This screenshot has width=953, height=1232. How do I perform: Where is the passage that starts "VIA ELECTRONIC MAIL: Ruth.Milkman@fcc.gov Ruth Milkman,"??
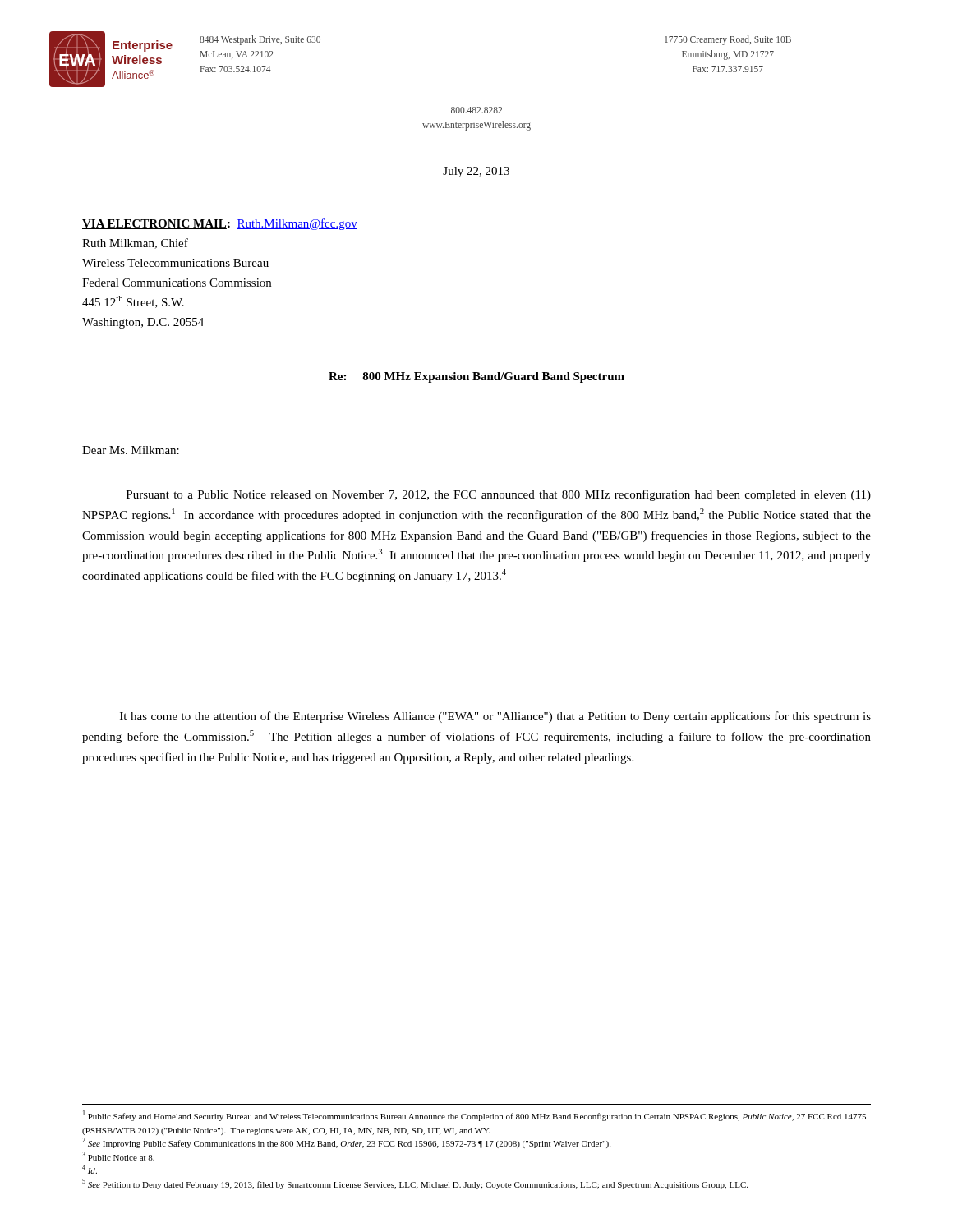click(220, 273)
